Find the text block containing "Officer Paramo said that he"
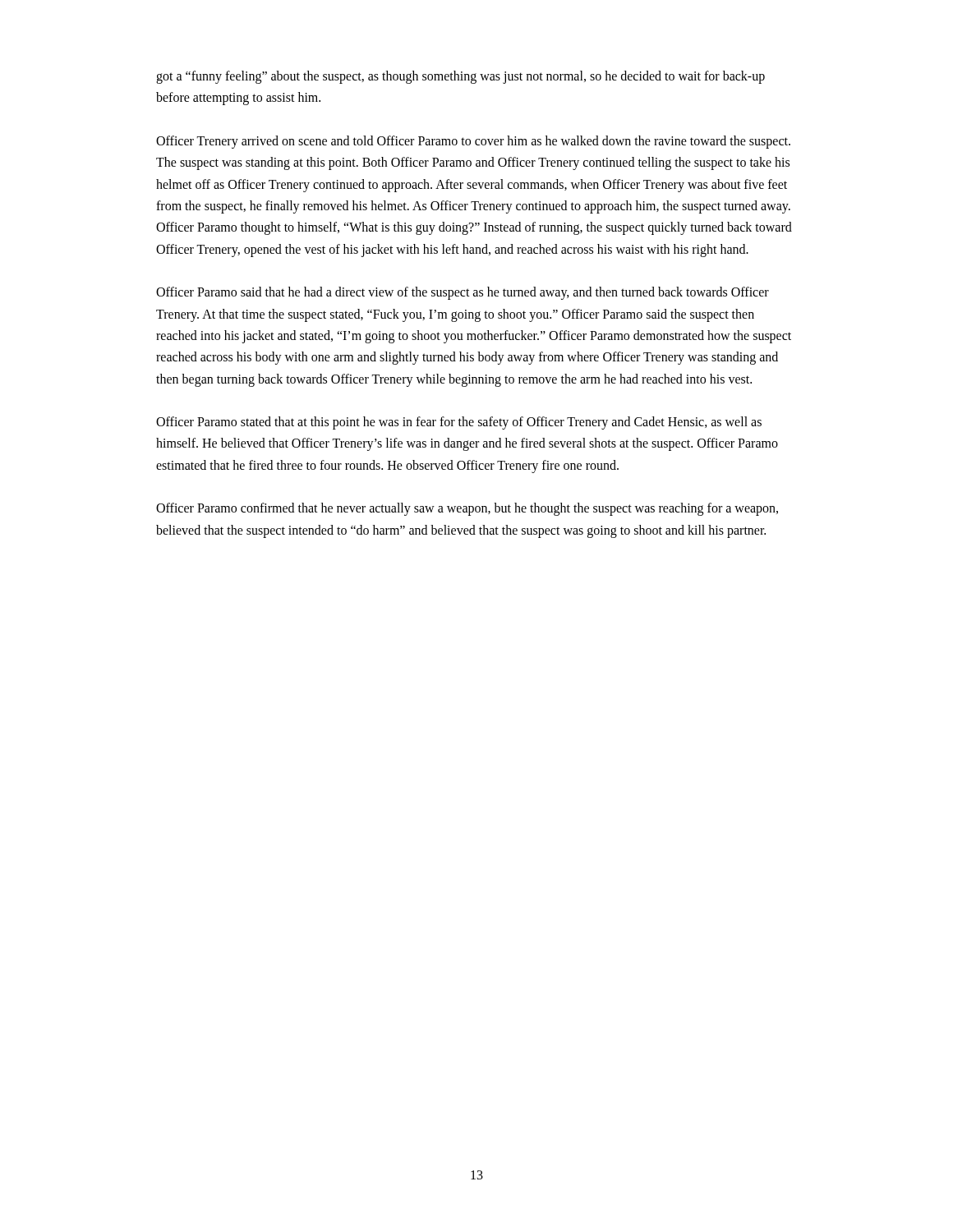 [x=474, y=335]
